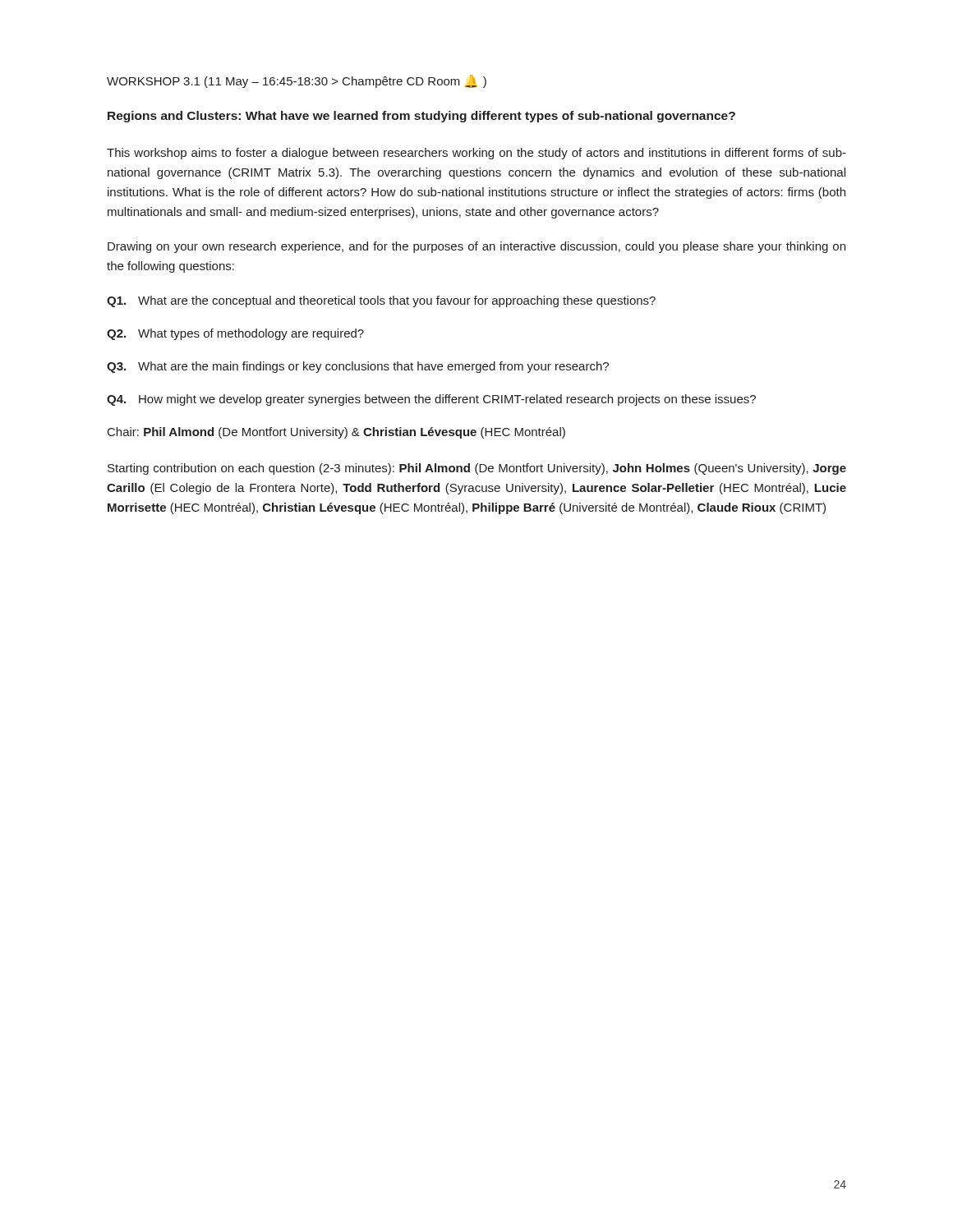Select the text block starting "Q1. What are the conceptual and"
953x1232 pixels.
(x=476, y=301)
